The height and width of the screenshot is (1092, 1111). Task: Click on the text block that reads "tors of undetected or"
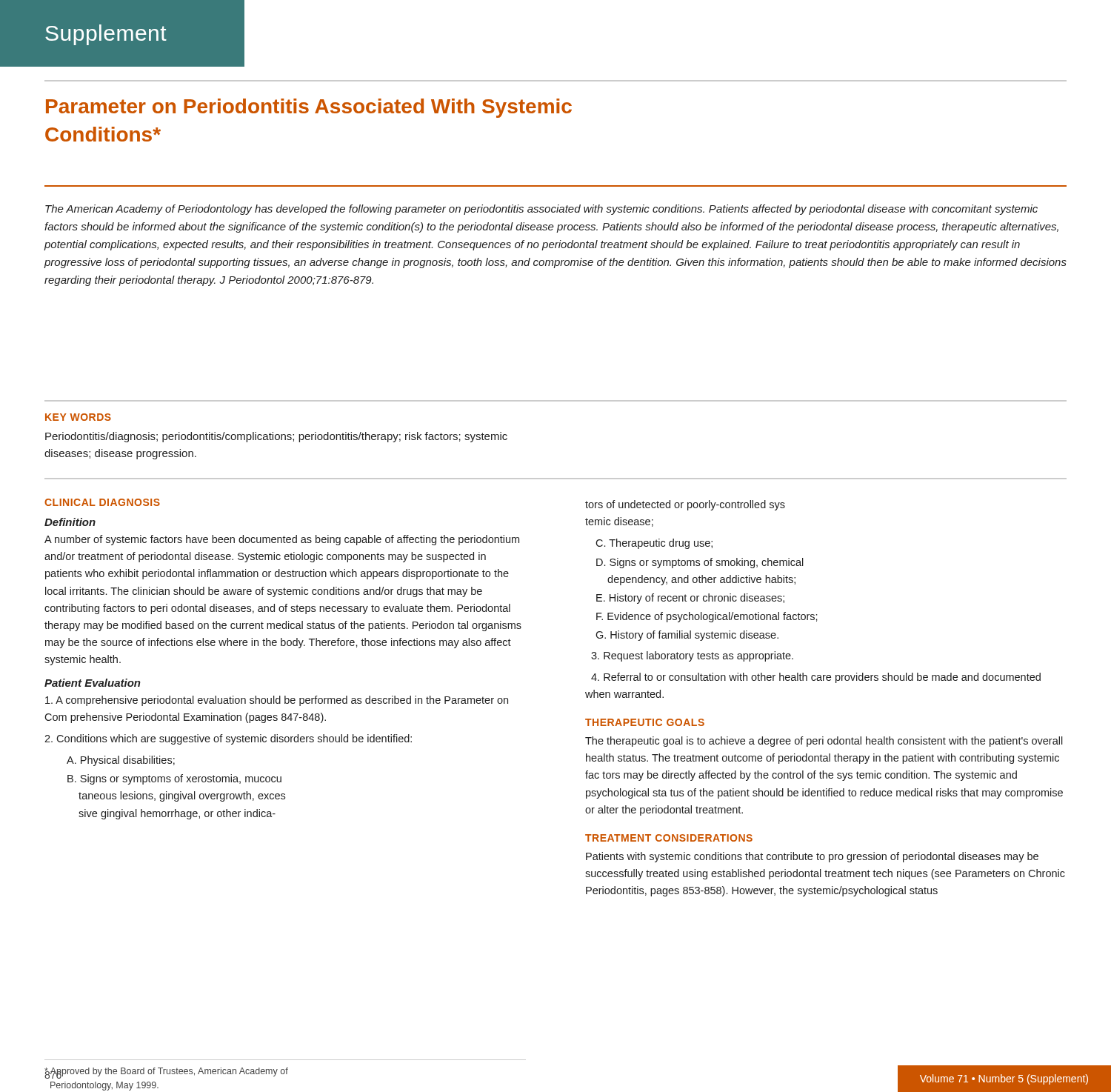[x=685, y=513]
